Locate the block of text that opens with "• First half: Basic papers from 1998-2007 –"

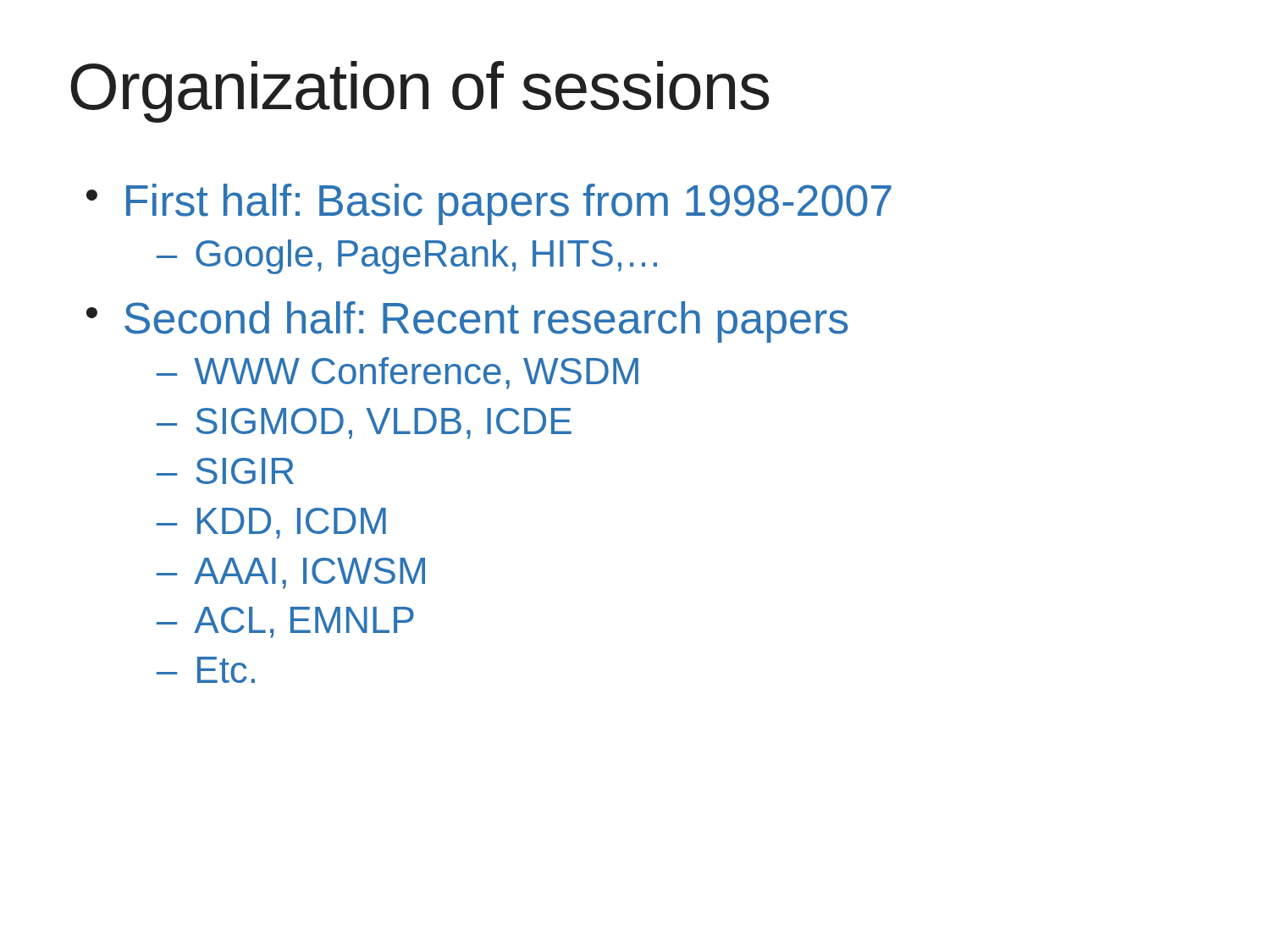[644, 228]
